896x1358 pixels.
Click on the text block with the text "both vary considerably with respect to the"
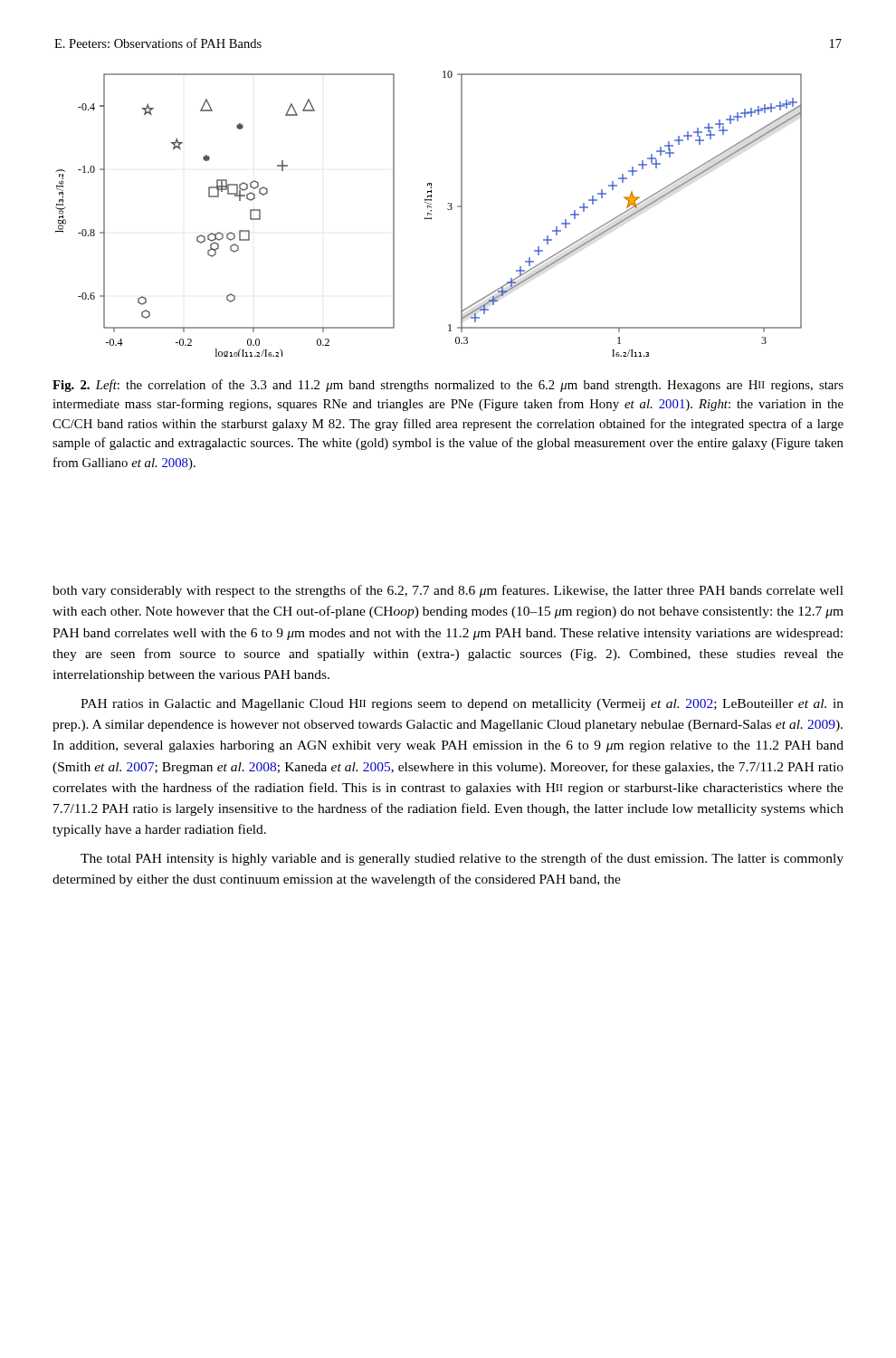(x=448, y=632)
